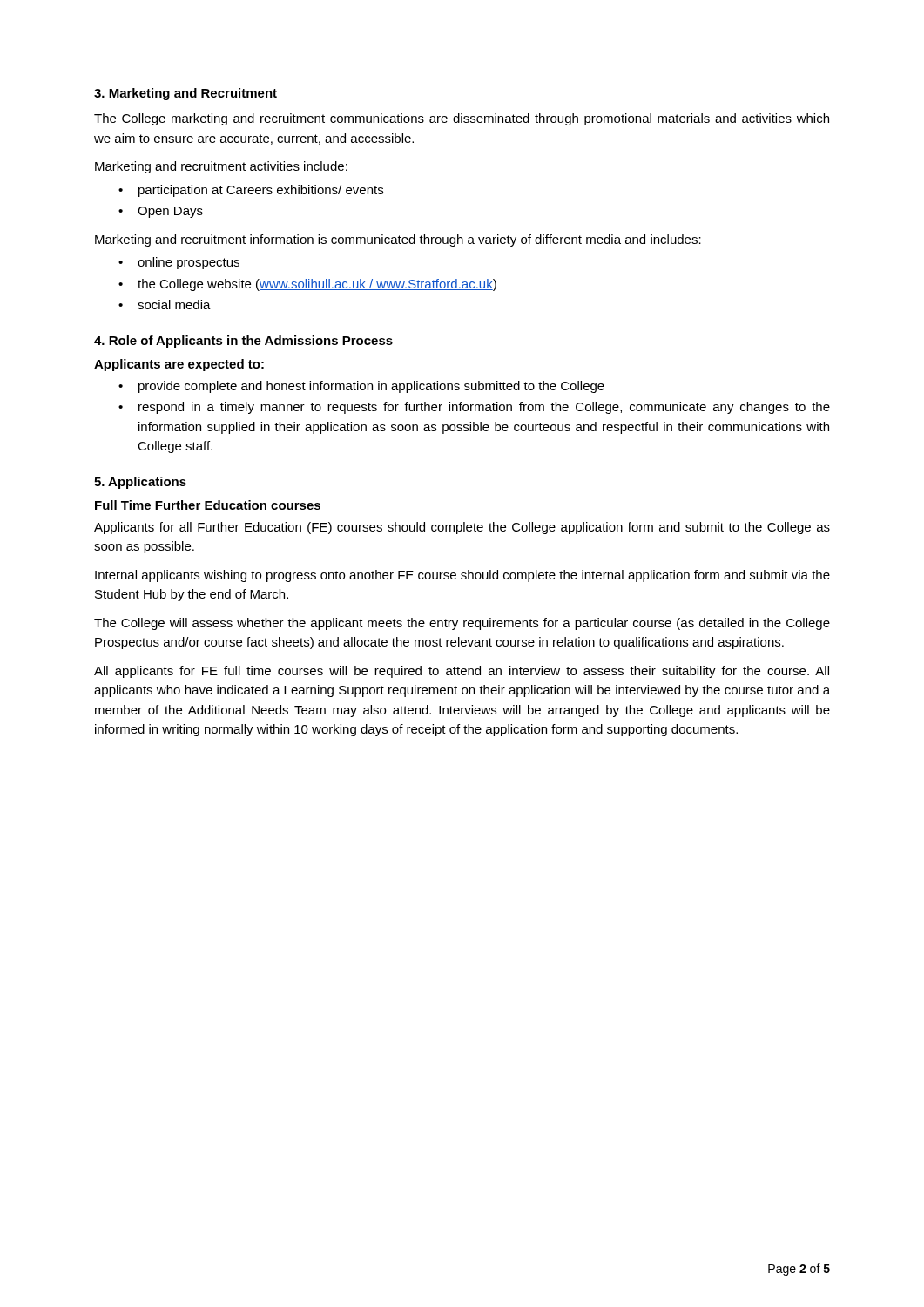
Task: Point to the passage starting "Applicants are expected to:"
Action: tap(179, 363)
